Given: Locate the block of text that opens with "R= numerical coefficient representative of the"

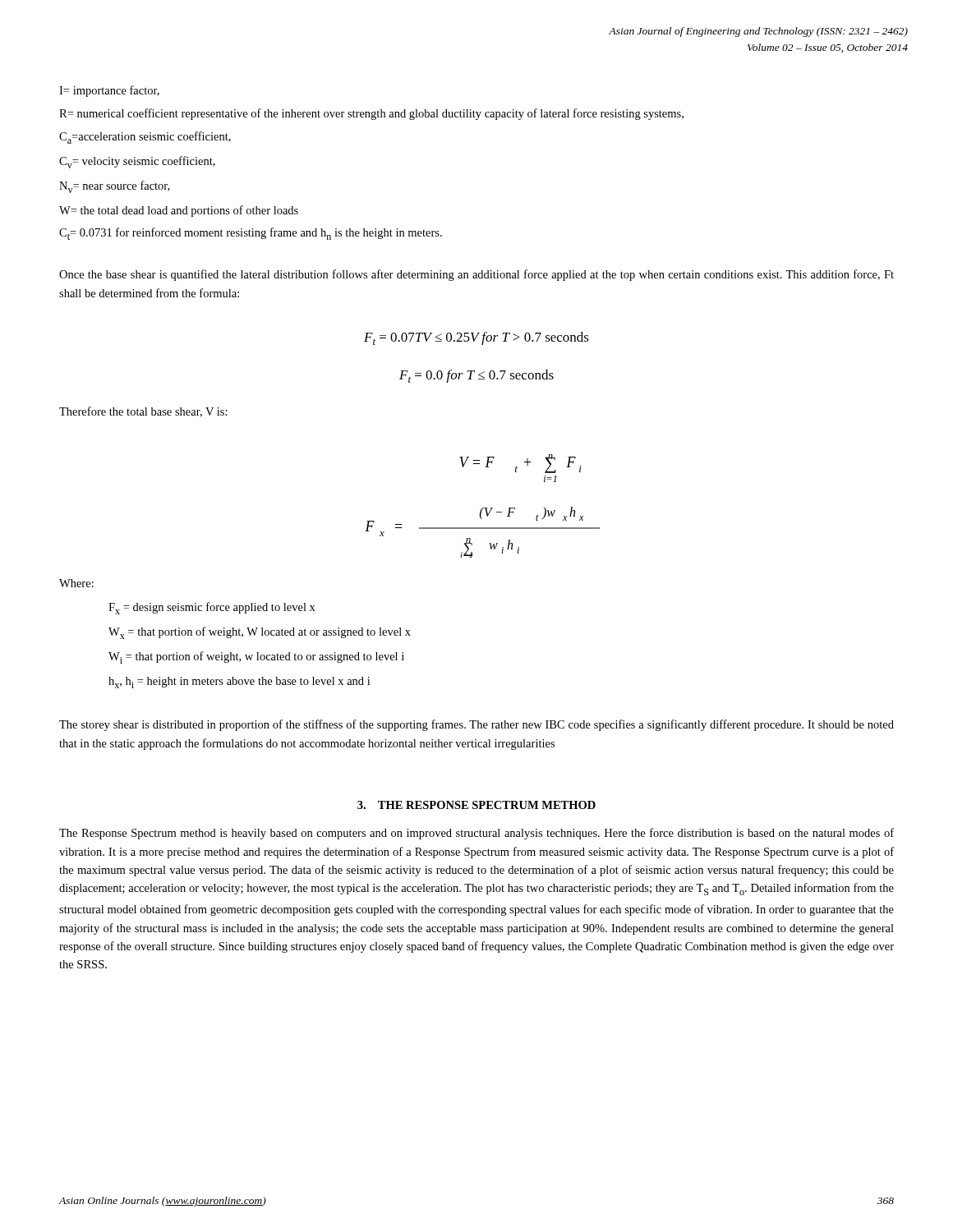Looking at the screenshot, I should point(372,113).
